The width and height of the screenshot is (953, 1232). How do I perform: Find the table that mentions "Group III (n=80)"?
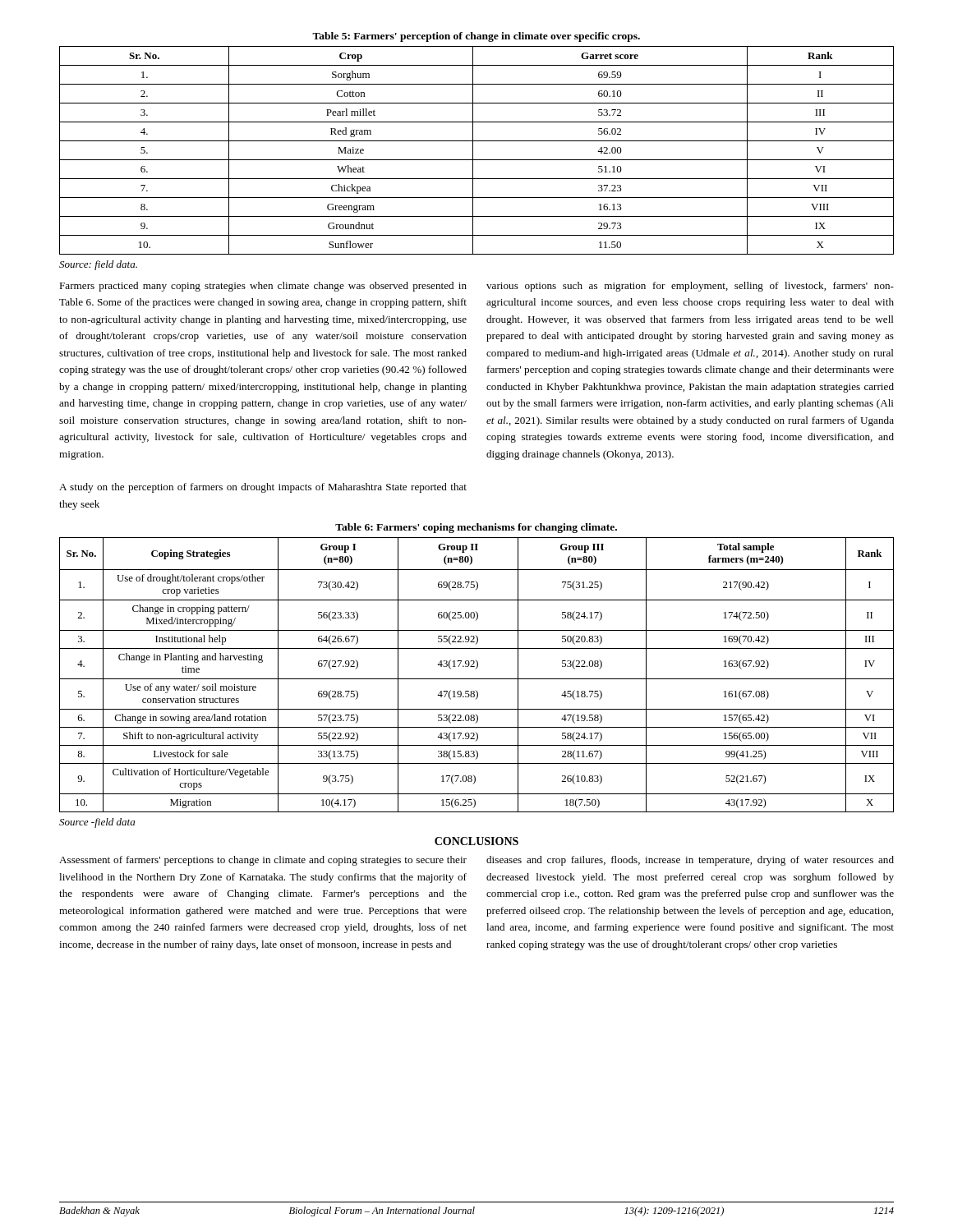click(476, 675)
